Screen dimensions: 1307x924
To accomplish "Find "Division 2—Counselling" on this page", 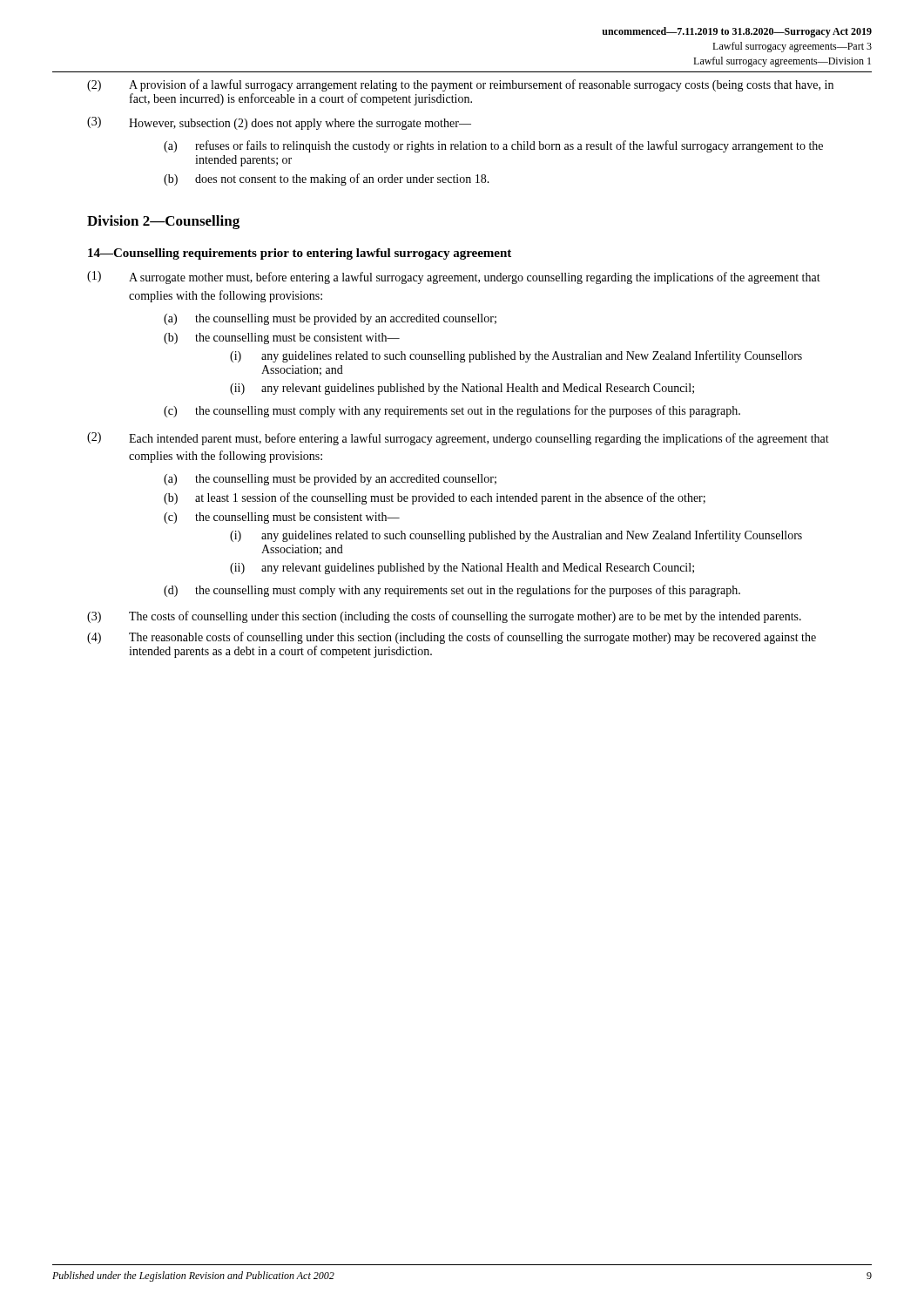I will pyautogui.click(x=163, y=222).
